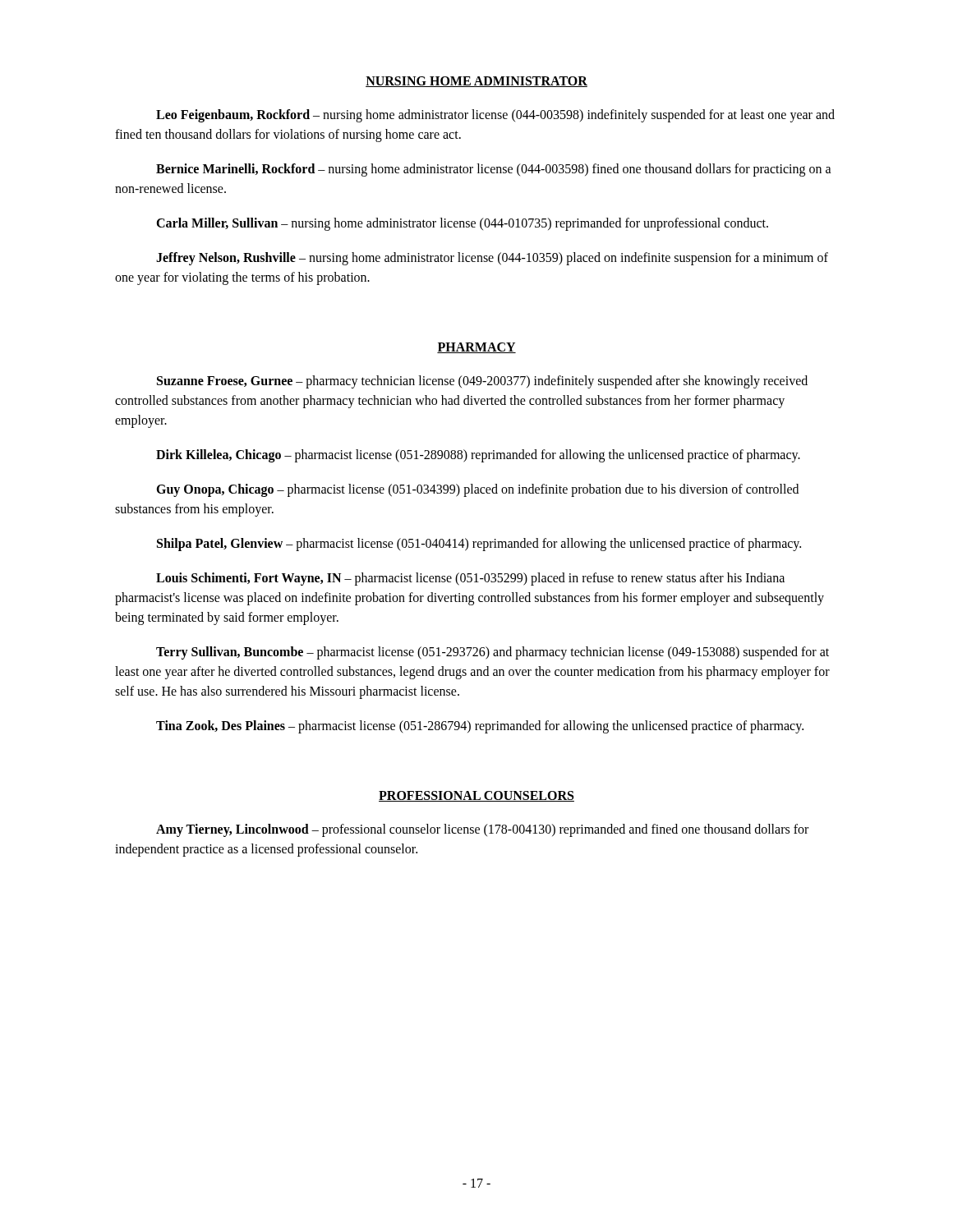Locate the text "PROFESSIONAL COUNSELORS"
The width and height of the screenshot is (953, 1232).
(x=476, y=795)
